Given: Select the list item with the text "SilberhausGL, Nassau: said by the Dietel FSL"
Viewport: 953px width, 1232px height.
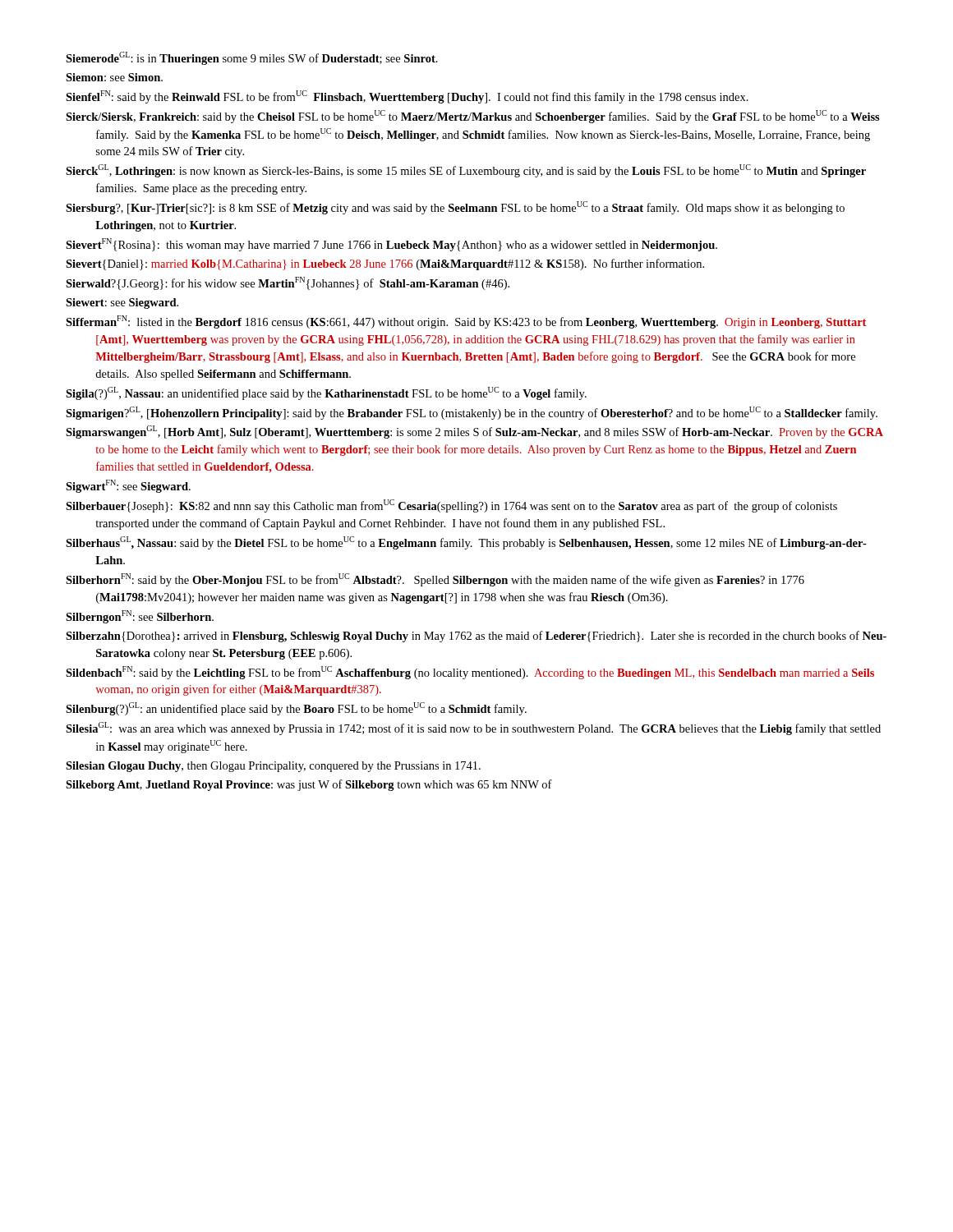Looking at the screenshot, I should click(x=466, y=551).
